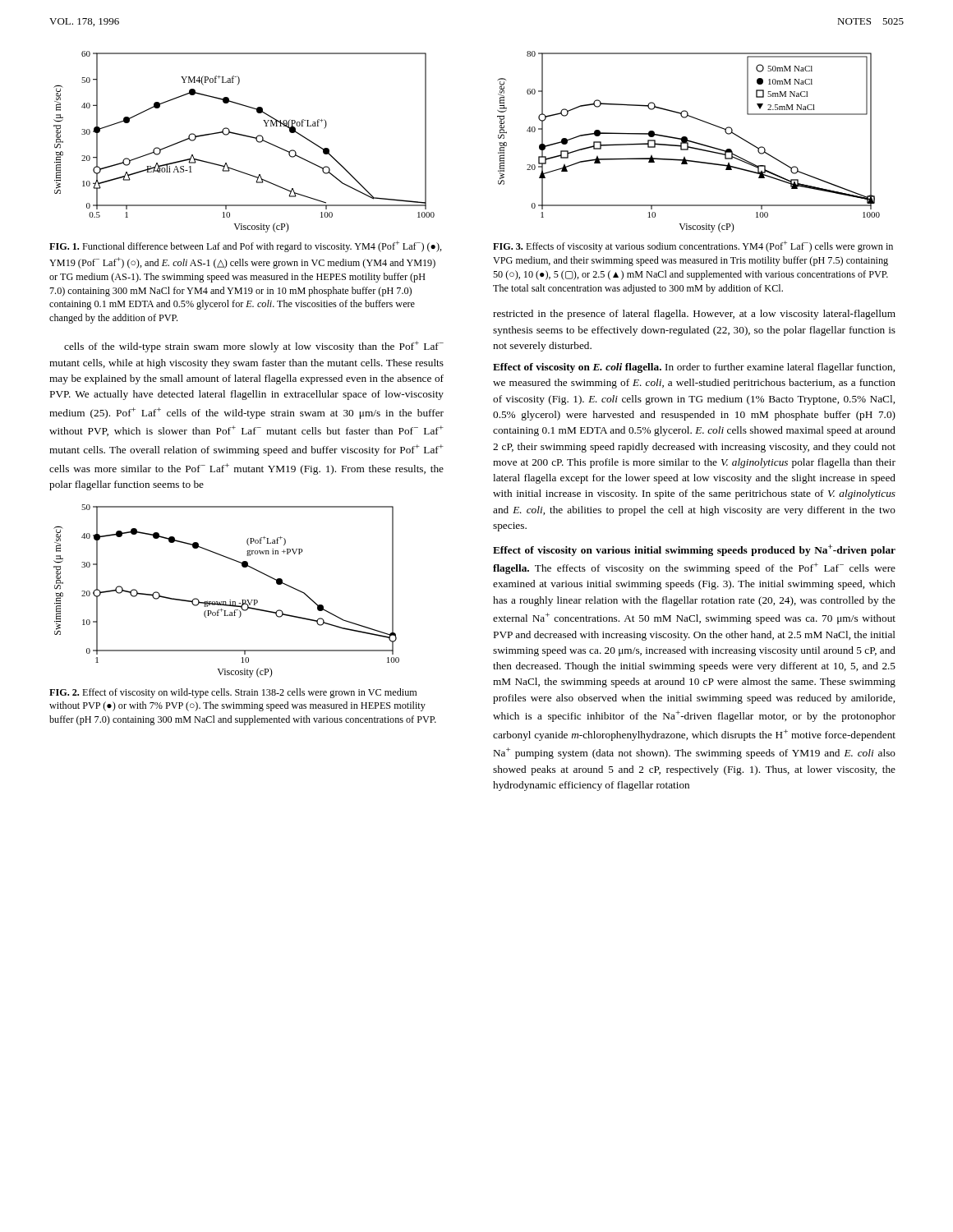Point to the text block starting "FIG. 1. Functional"
This screenshot has width=953, height=1232.
click(246, 281)
